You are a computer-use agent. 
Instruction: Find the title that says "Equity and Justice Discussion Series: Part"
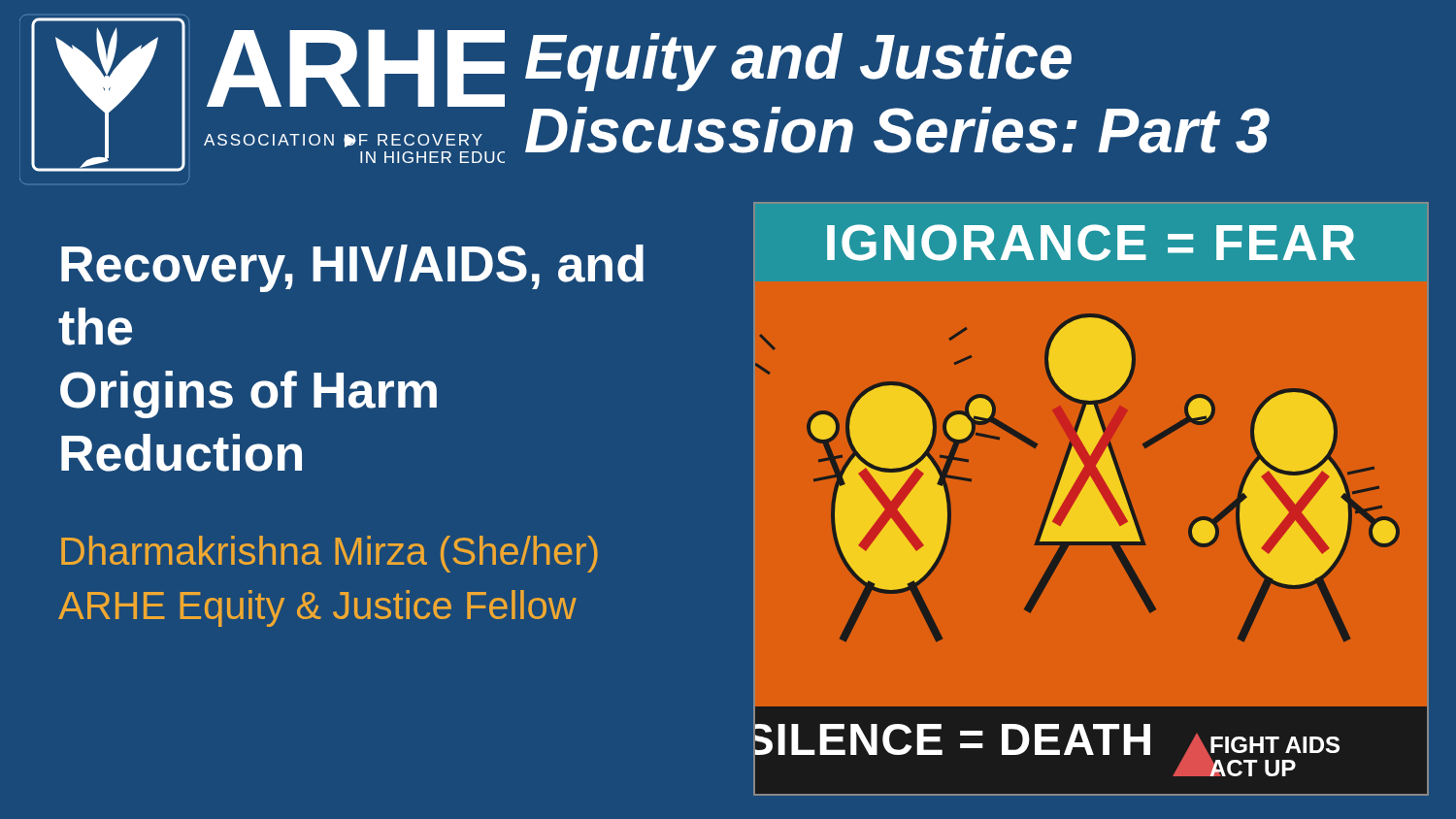coord(976,95)
